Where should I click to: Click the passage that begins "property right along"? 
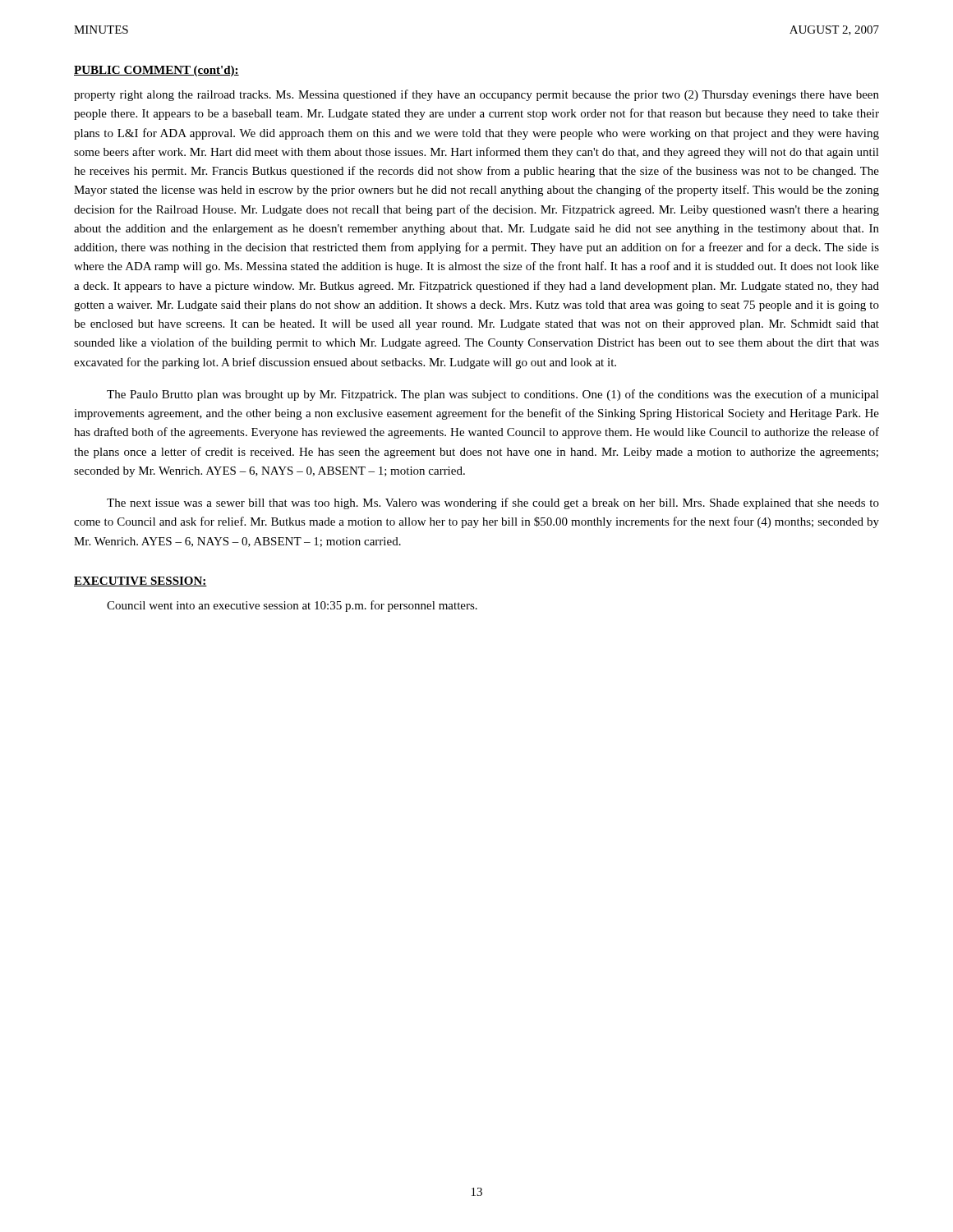pos(476,229)
